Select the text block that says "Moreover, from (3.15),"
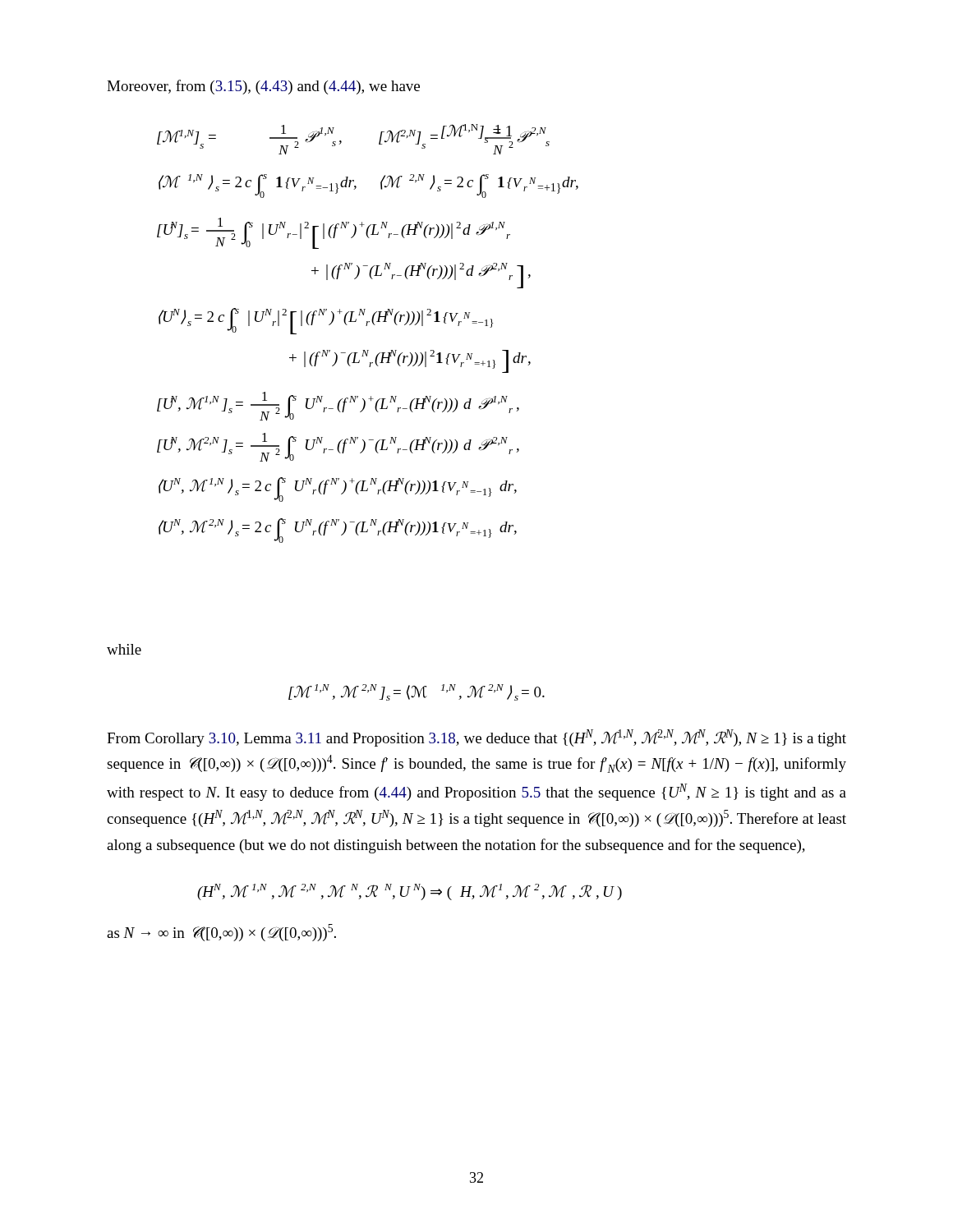953x1232 pixels. tap(264, 86)
